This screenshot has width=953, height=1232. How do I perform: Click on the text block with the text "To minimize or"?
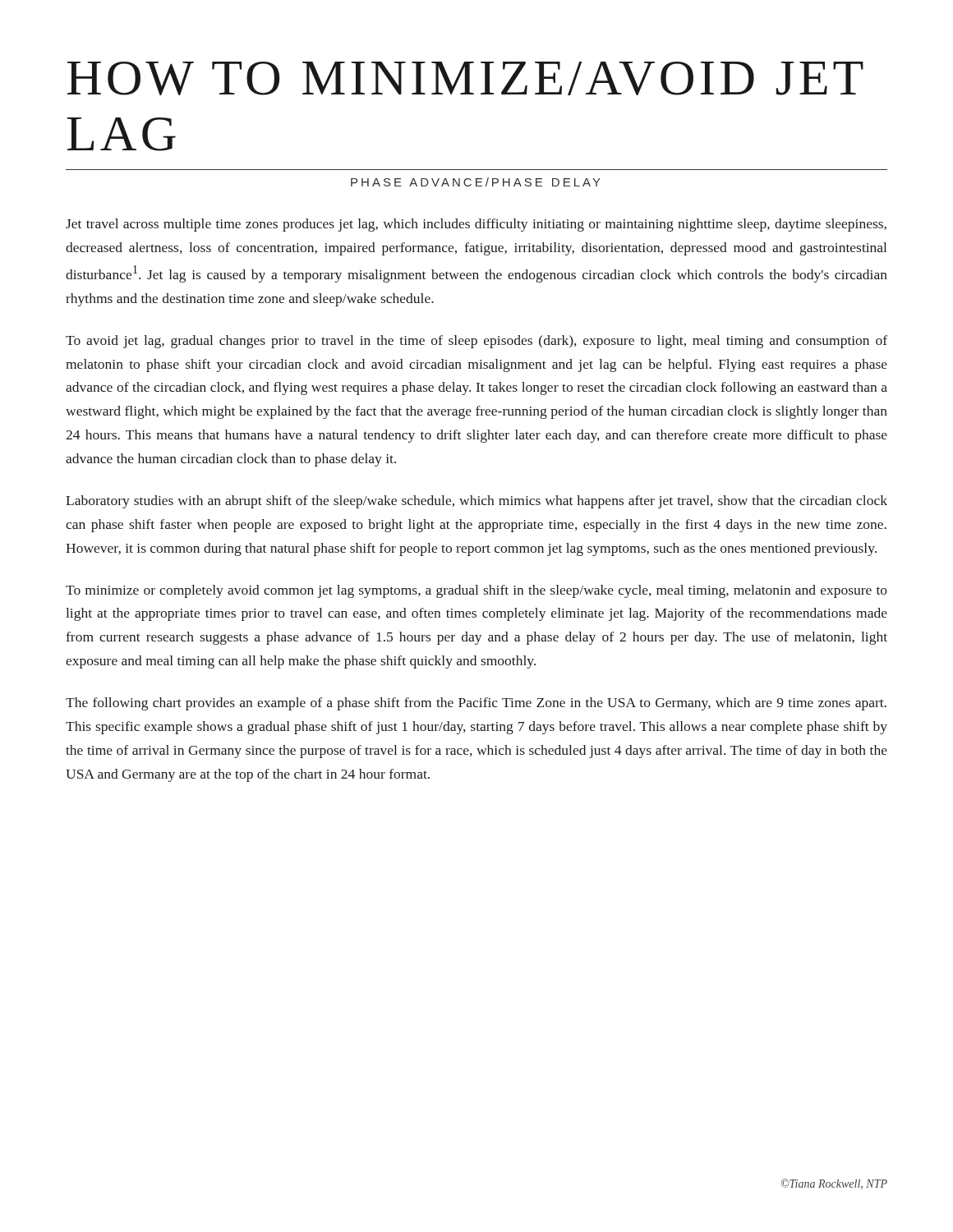[x=476, y=625]
